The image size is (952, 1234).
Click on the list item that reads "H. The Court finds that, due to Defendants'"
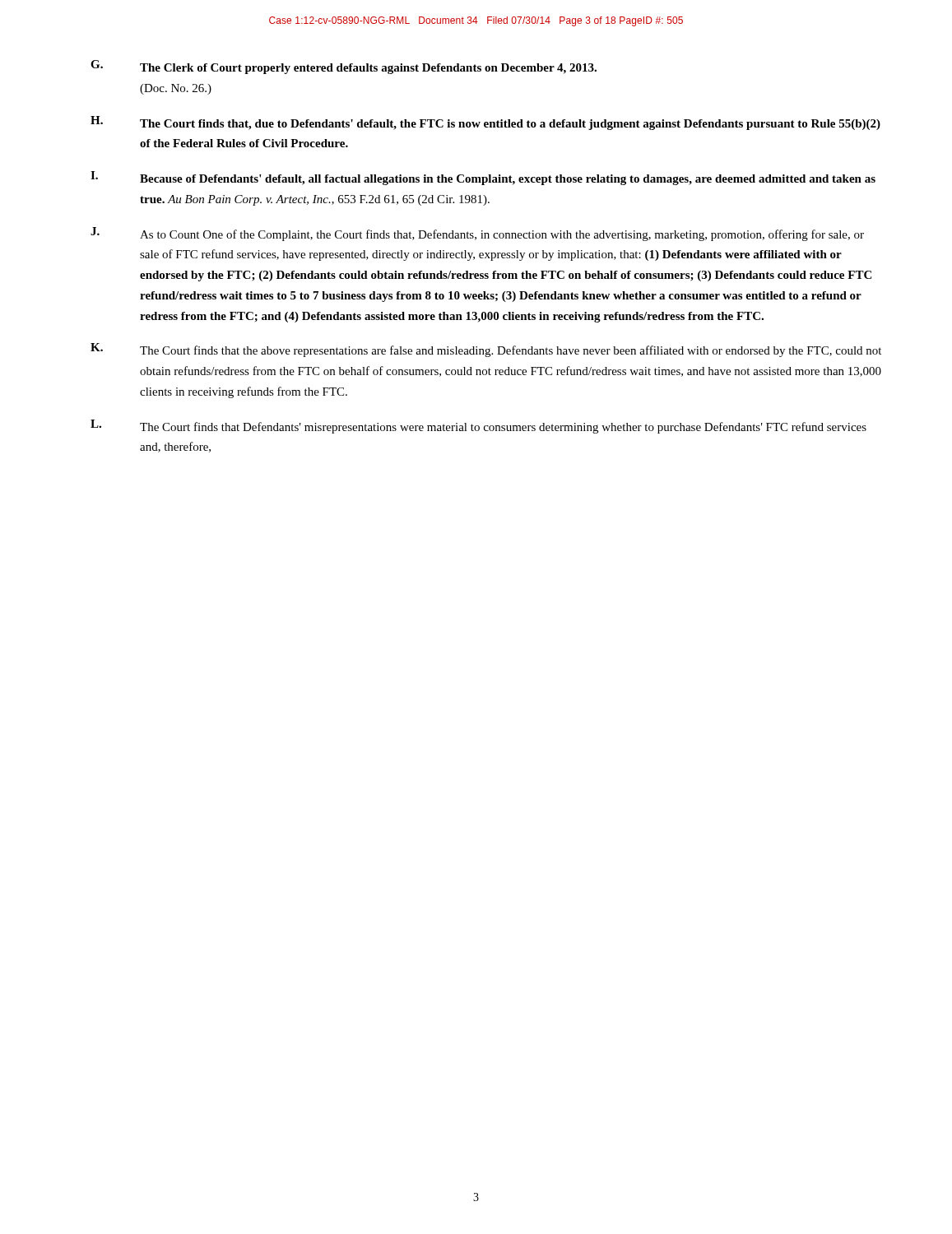coord(488,134)
